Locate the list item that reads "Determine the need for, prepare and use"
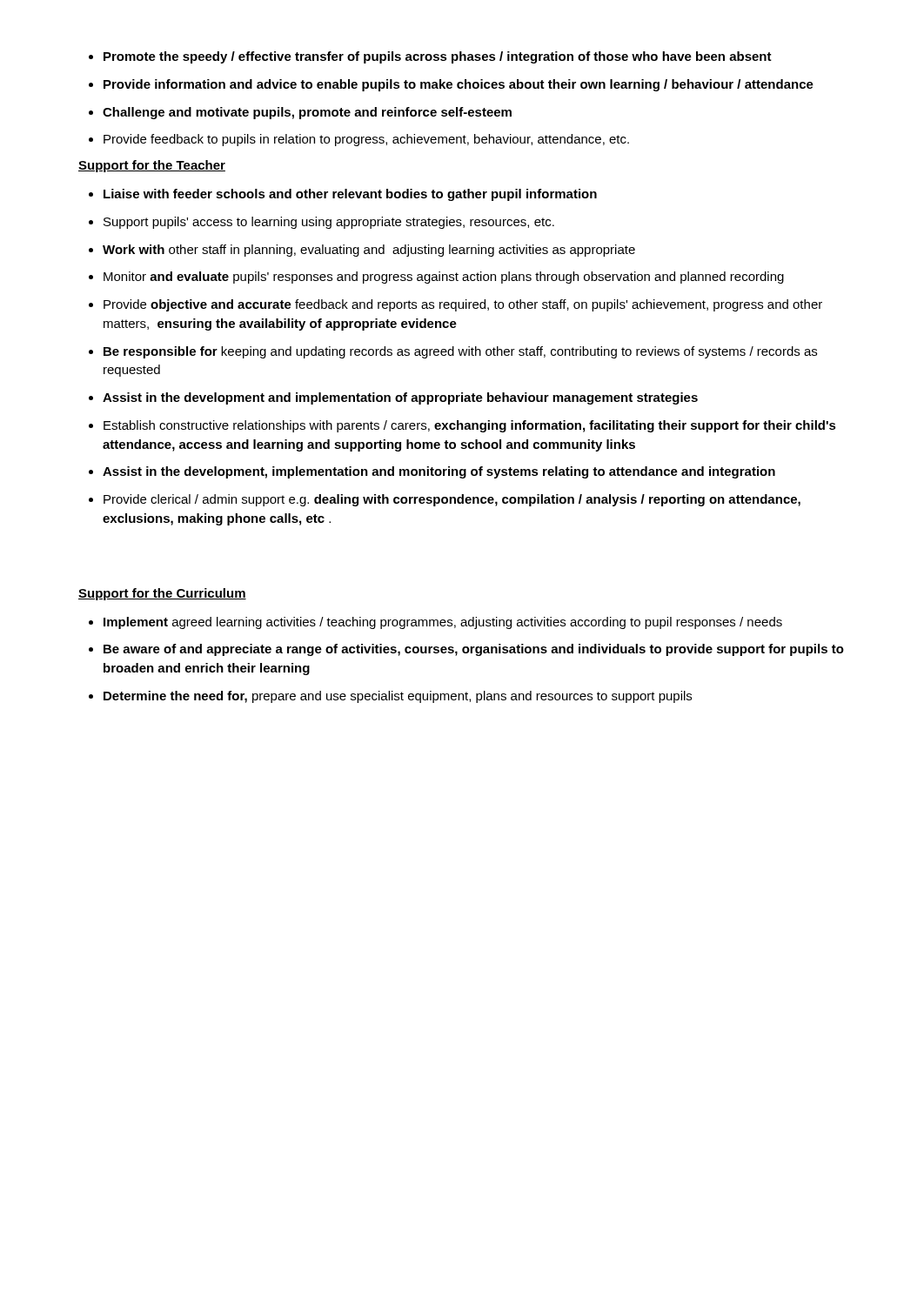The height and width of the screenshot is (1305, 924). coord(462,696)
